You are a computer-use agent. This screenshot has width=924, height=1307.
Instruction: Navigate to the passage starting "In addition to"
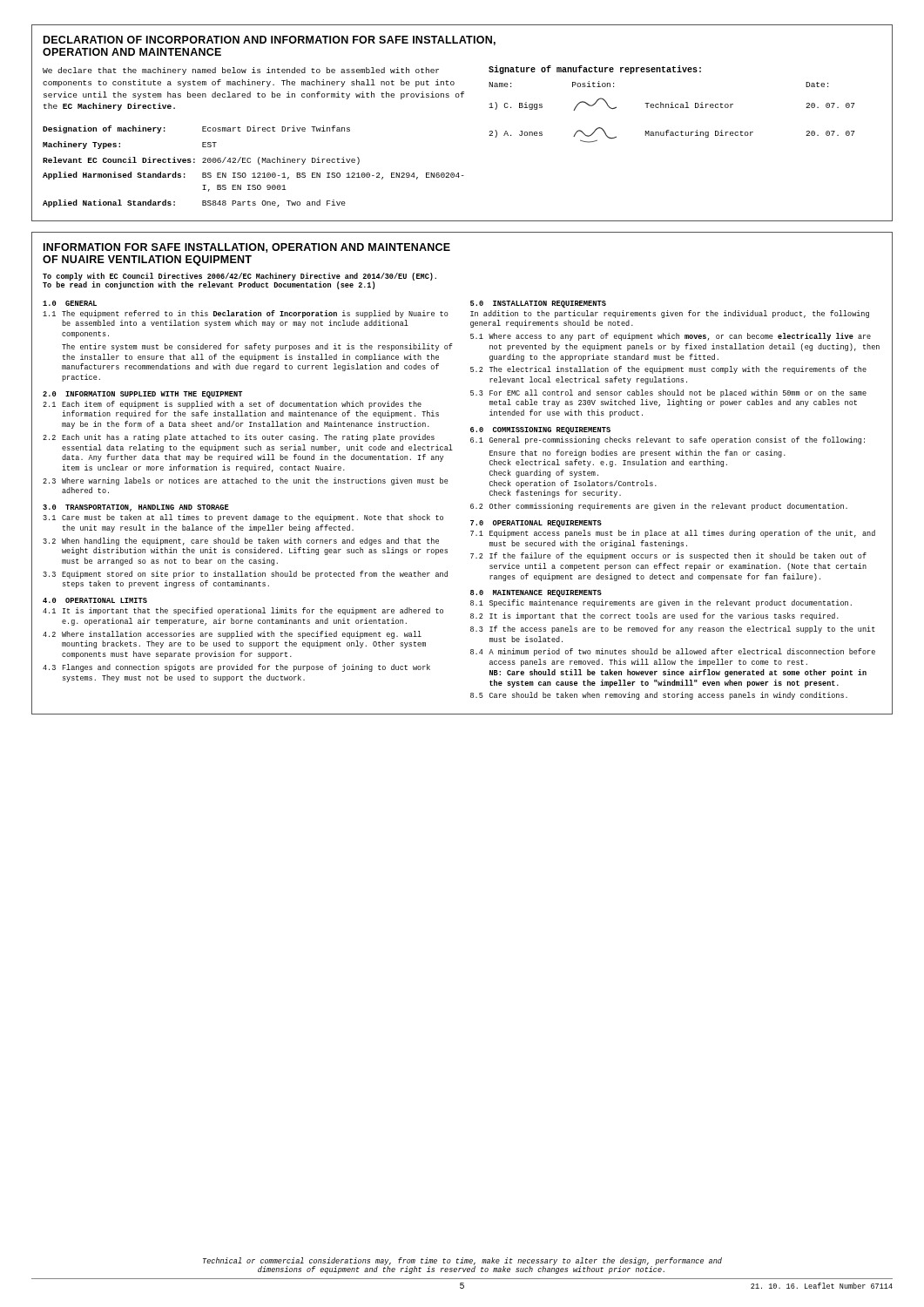coord(670,319)
